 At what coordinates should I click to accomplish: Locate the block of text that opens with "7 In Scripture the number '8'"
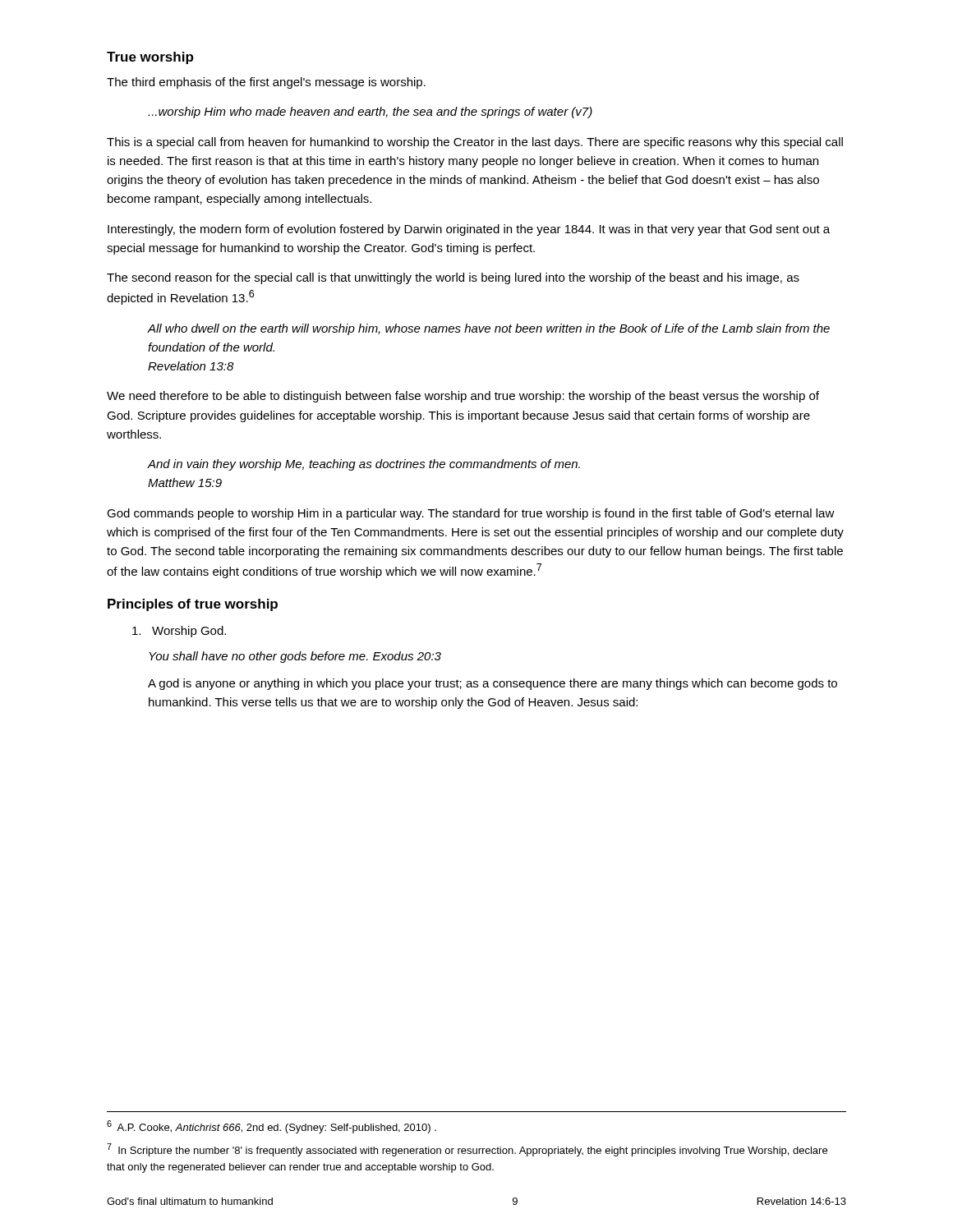click(467, 1157)
